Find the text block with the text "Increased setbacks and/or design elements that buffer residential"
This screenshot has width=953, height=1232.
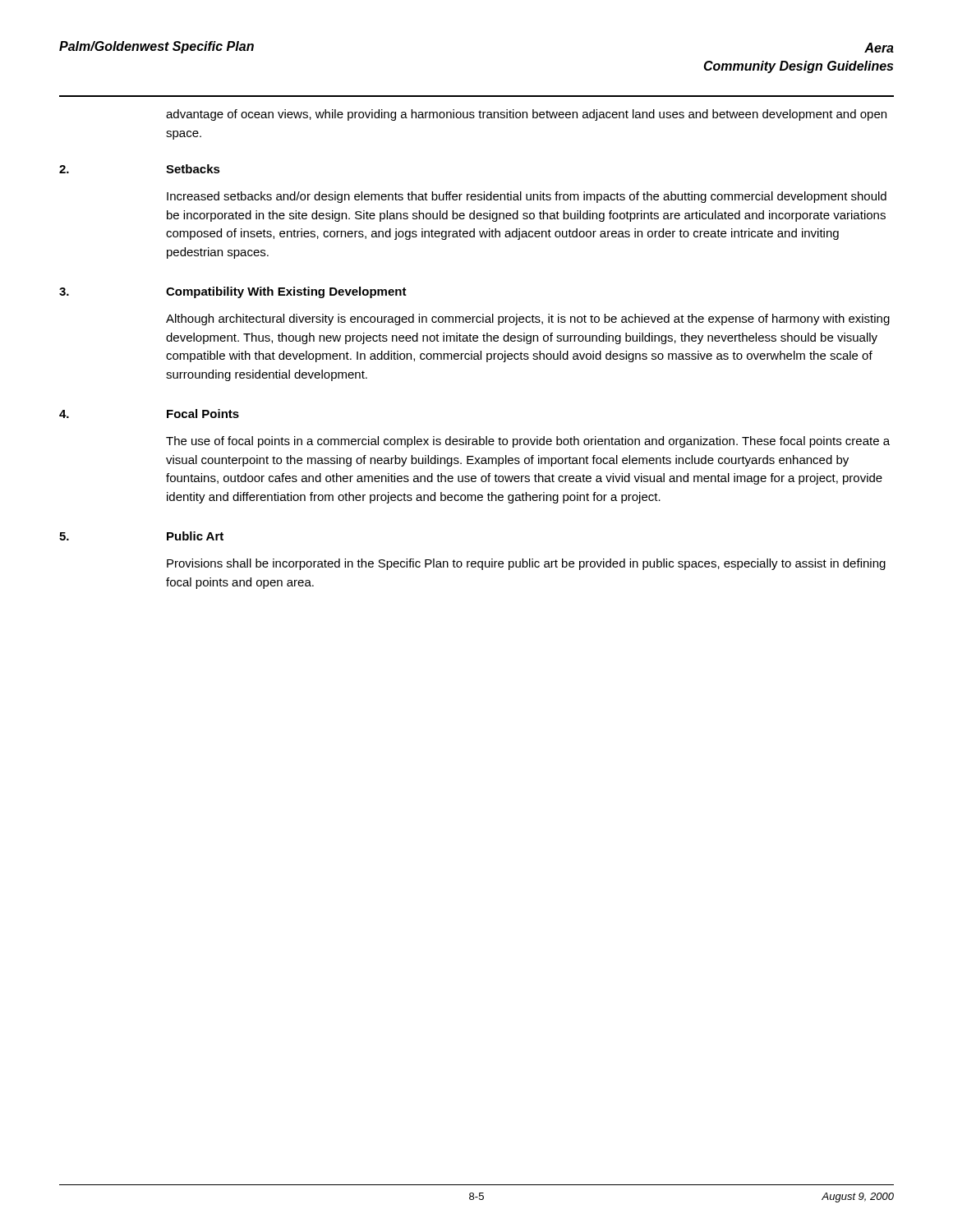click(x=526, y=224)
